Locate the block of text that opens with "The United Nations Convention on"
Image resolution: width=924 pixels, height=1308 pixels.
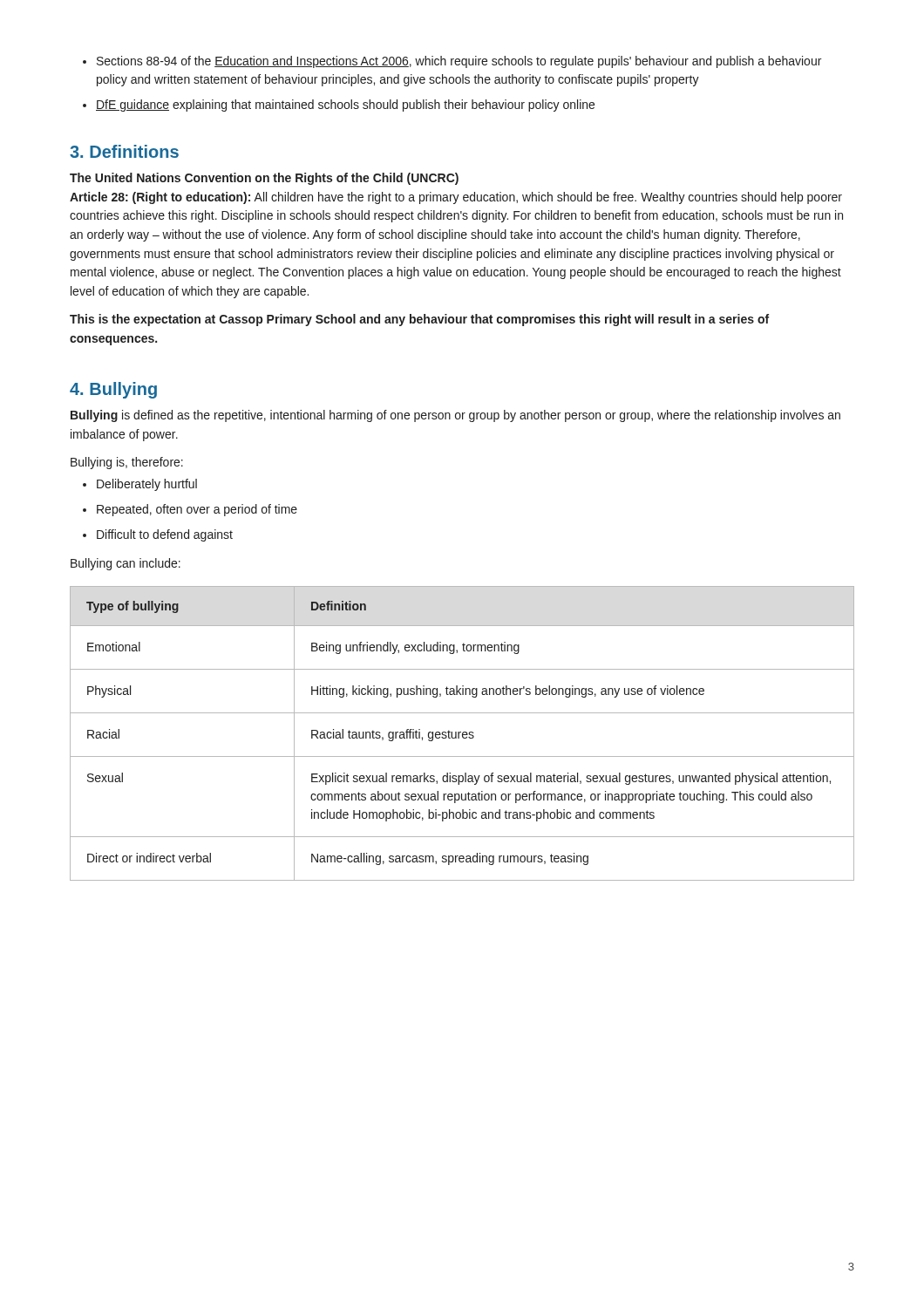pos(457,235)
